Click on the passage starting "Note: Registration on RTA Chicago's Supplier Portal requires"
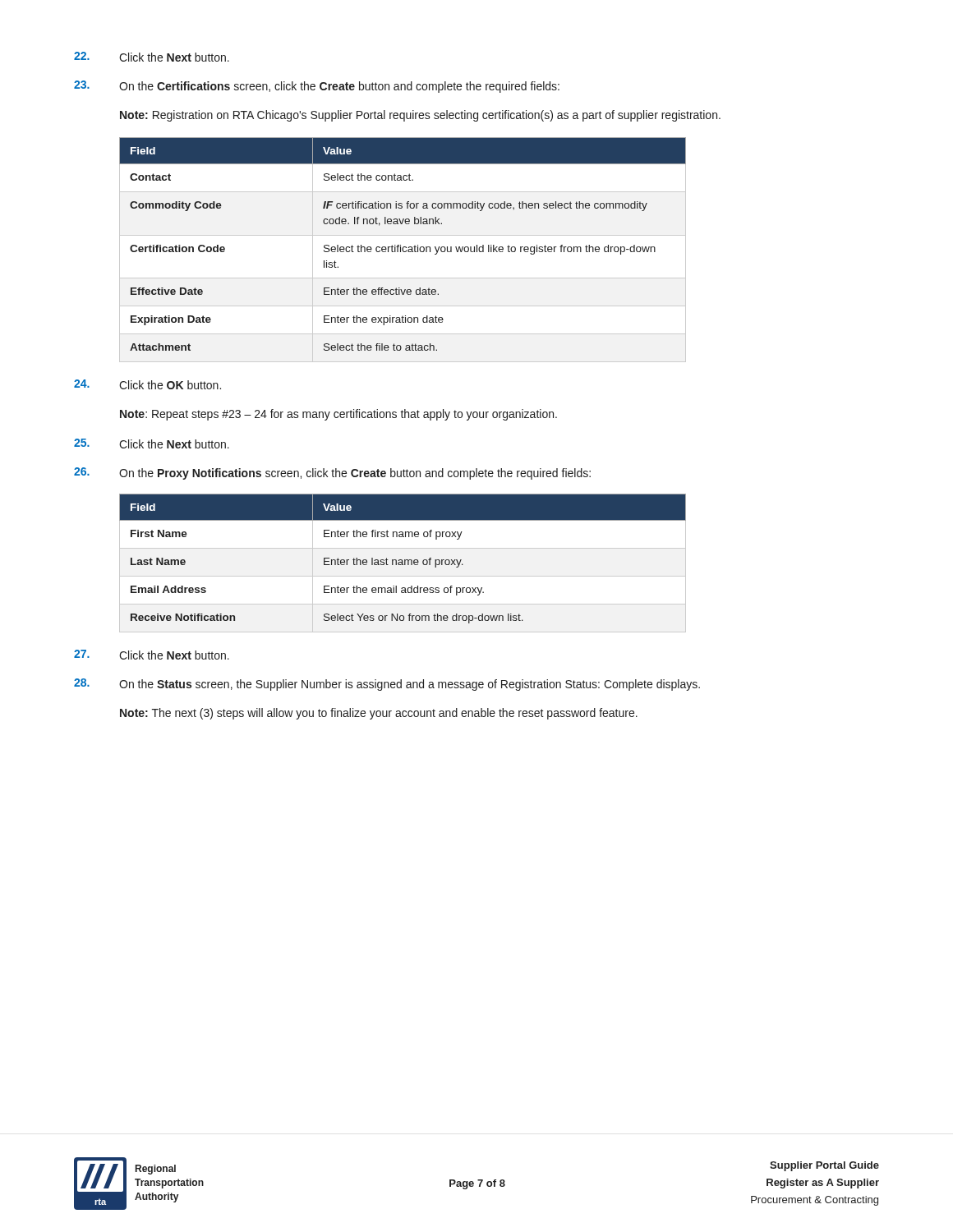Image resolution: width=953 pixels, height=1232 pixels. click(420, 115)
